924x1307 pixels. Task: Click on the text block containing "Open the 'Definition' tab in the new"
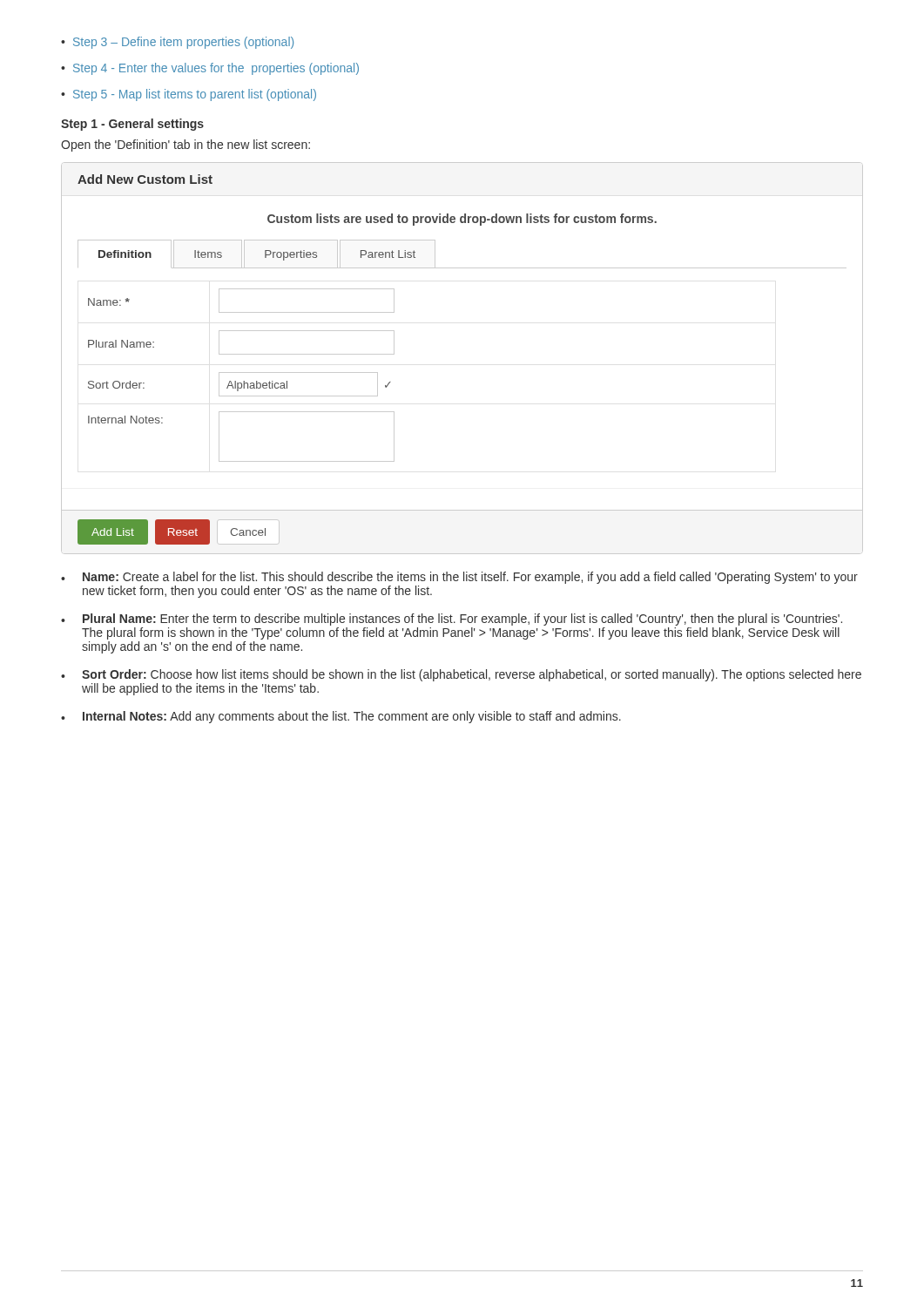[186, 145]
